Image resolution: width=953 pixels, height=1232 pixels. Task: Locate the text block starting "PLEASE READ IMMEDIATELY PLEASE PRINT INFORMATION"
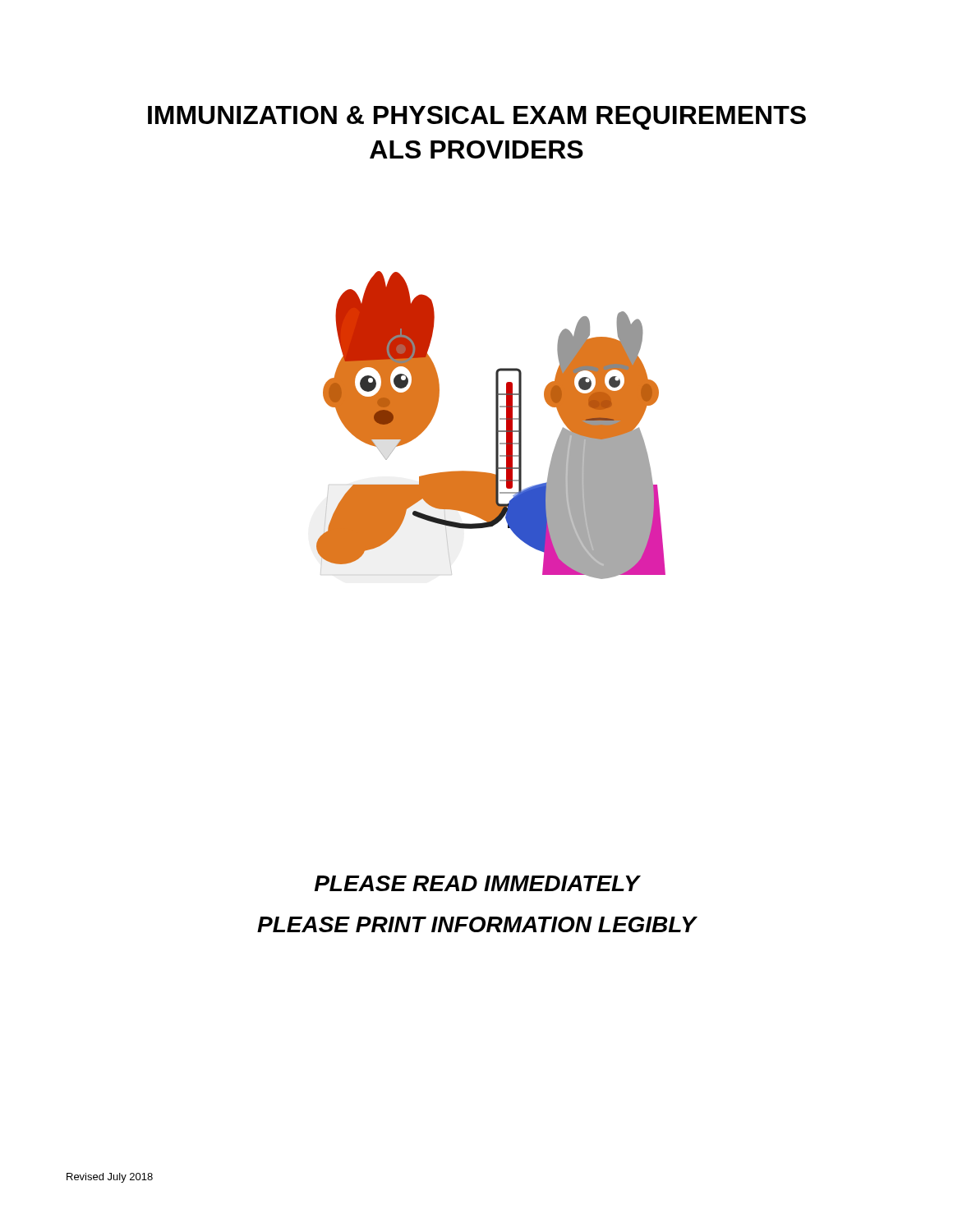coord(478,883)
